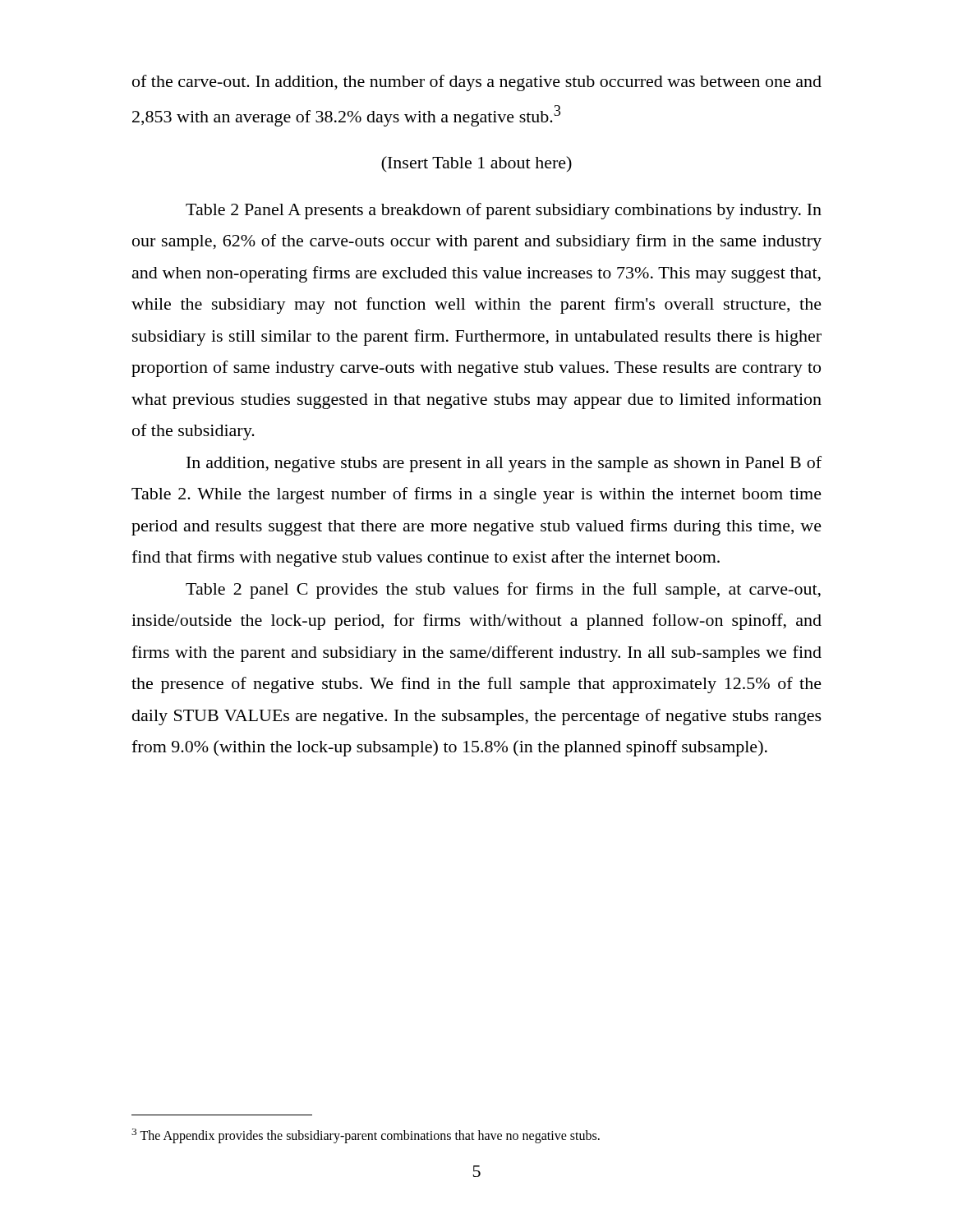The width and height of the screenshot is (953, 1232).
Task: Select the passage starting "3 The Appendix provides the subsidiary-parent combinations that"
Action: [x=366, y=1134]
